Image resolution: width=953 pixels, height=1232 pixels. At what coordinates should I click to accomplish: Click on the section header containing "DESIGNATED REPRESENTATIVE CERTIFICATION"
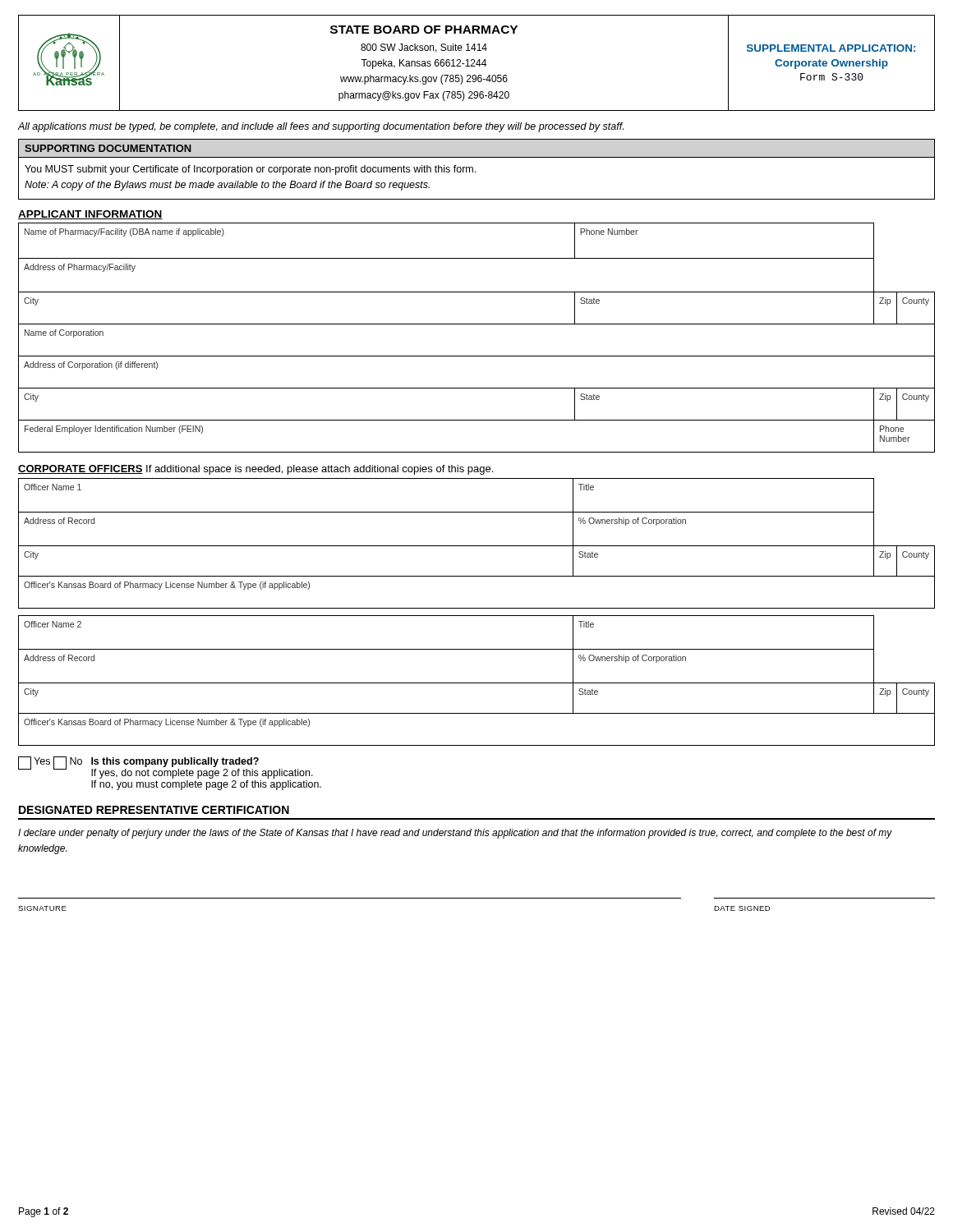[476, 811]
